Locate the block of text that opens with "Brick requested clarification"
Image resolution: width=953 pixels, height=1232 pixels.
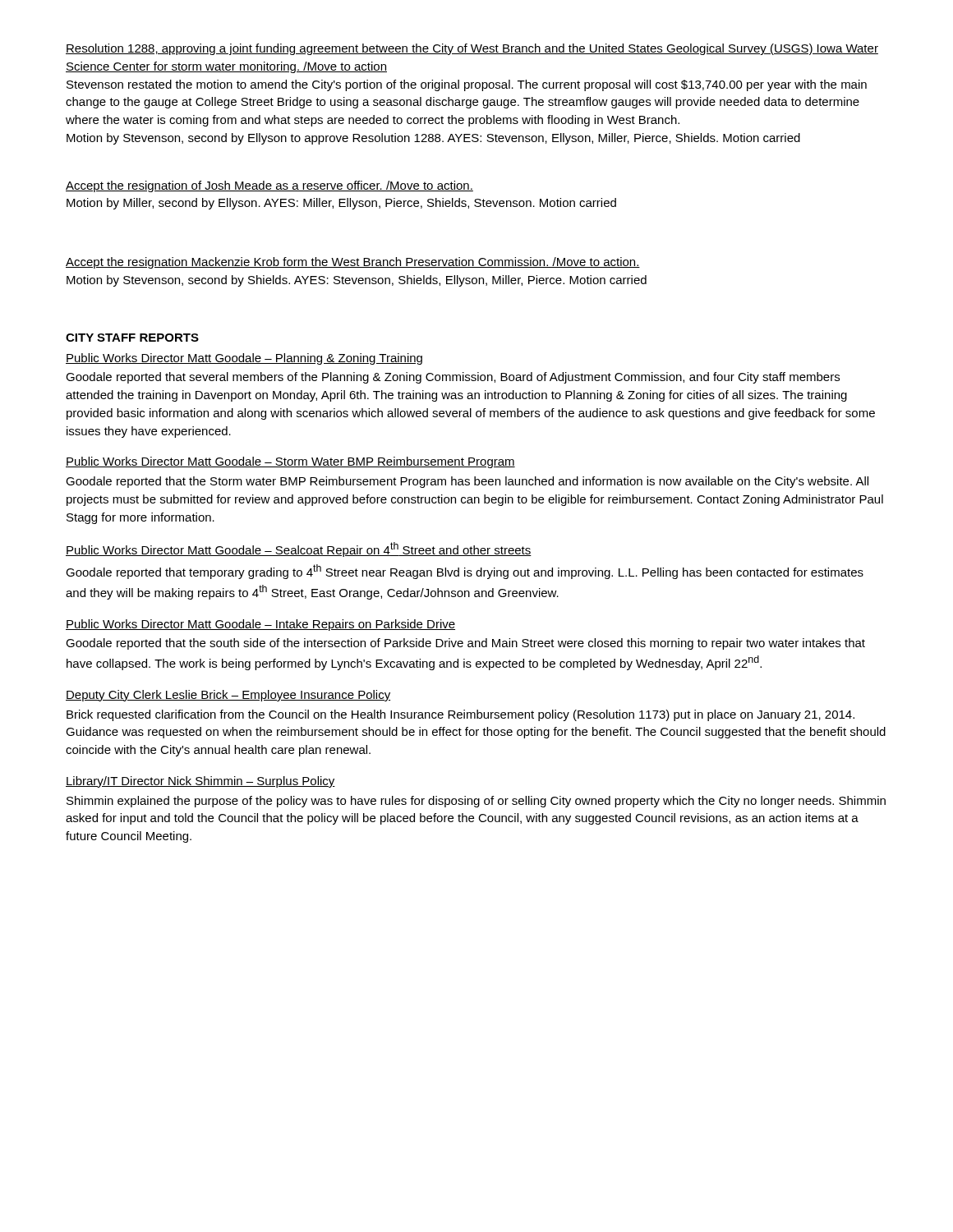coord(476,732)
